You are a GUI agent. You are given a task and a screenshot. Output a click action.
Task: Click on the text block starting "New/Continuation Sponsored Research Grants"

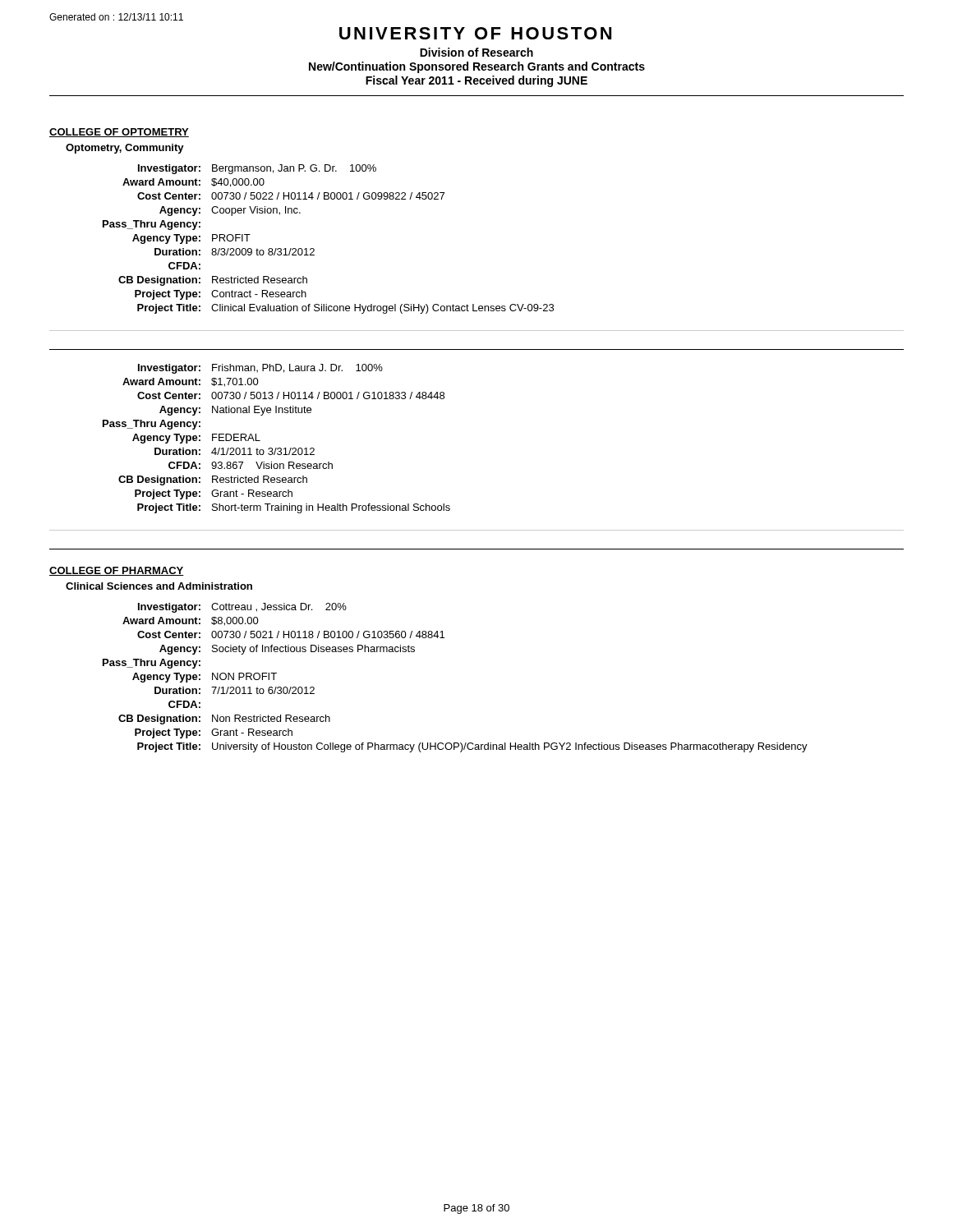click(476, 67)
